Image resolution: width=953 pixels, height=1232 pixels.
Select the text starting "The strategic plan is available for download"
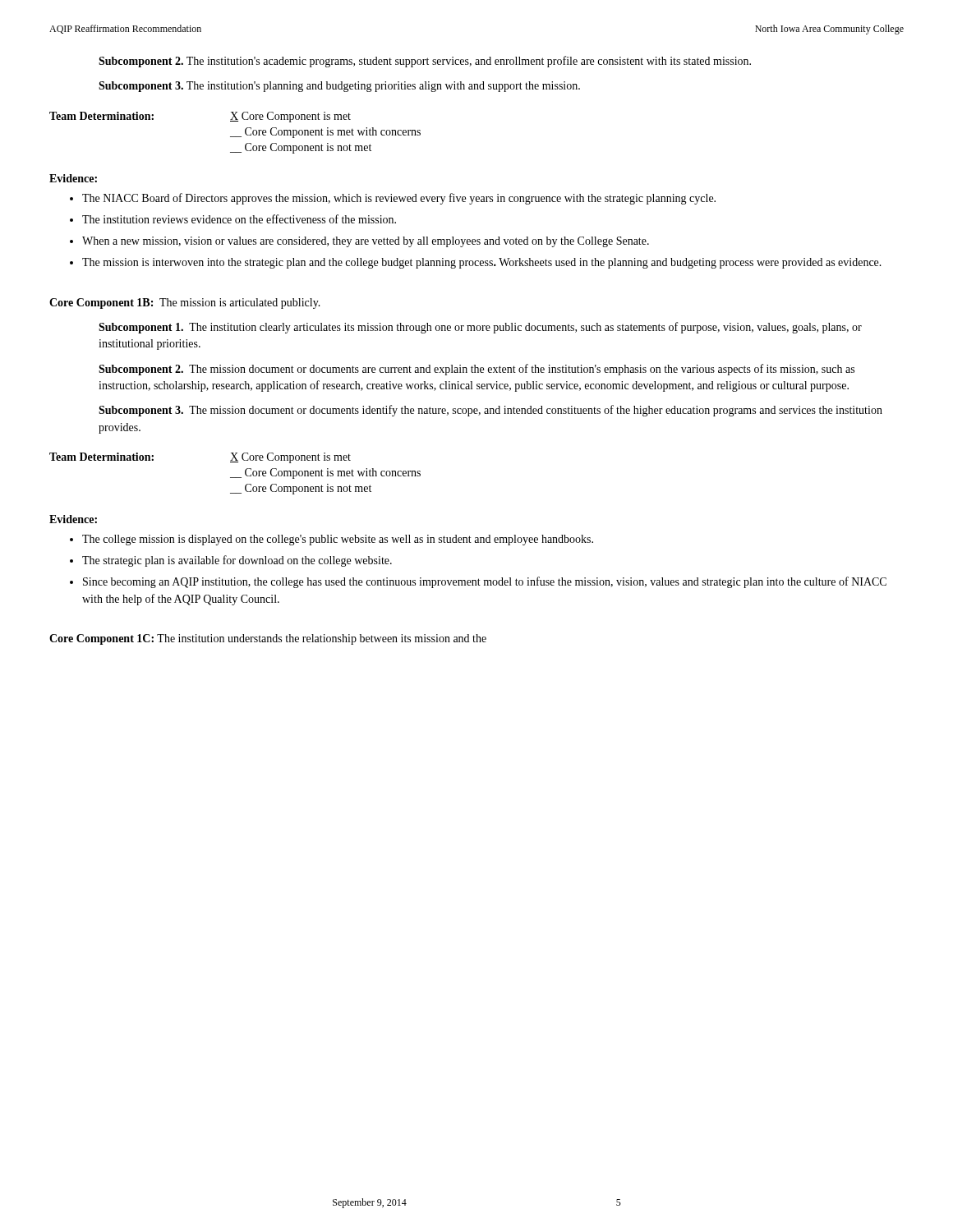[237, 561]
